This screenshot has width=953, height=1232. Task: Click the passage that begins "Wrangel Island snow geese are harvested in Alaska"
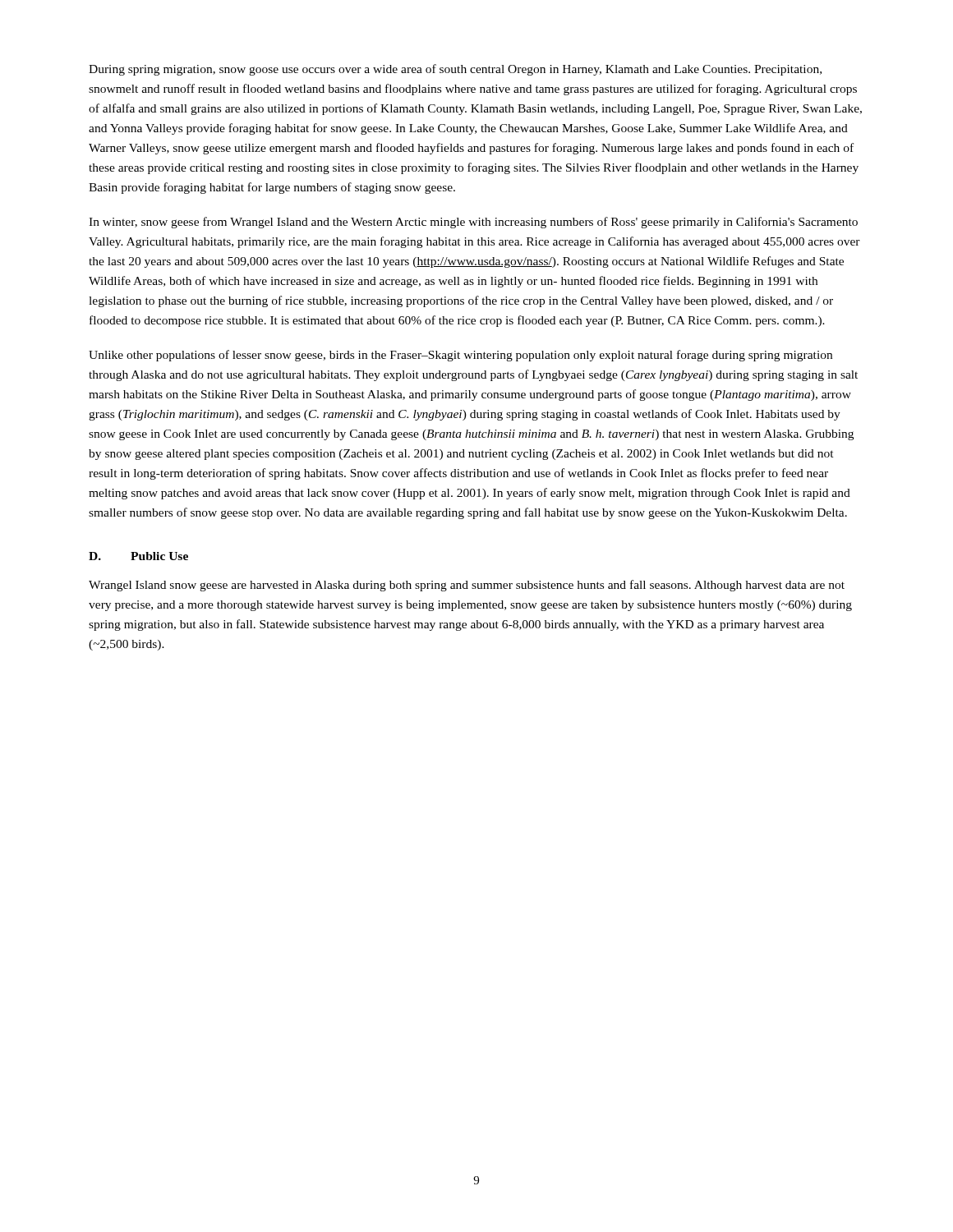click(470, 614)
